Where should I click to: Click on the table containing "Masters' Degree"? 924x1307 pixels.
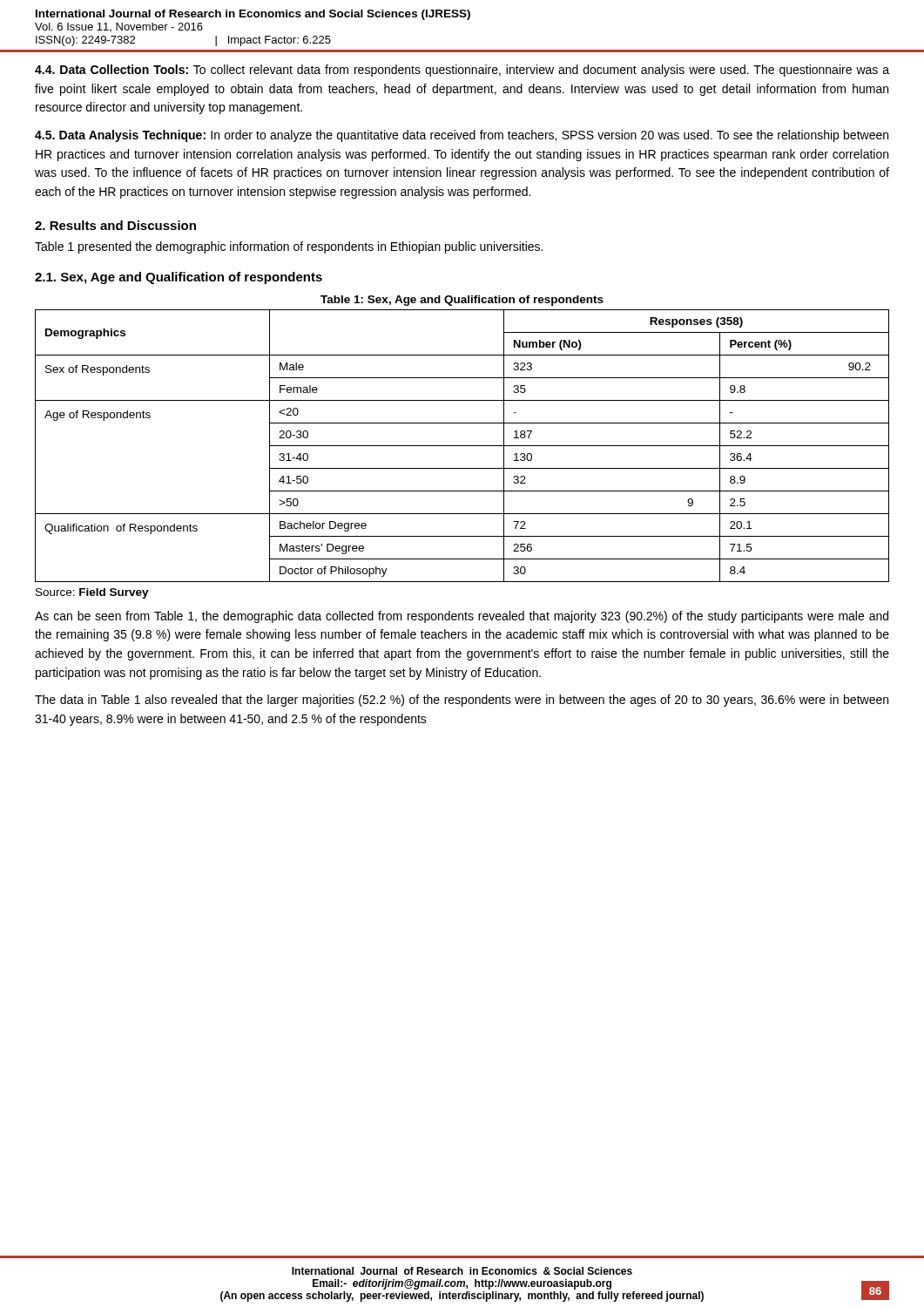click(462, 445)
